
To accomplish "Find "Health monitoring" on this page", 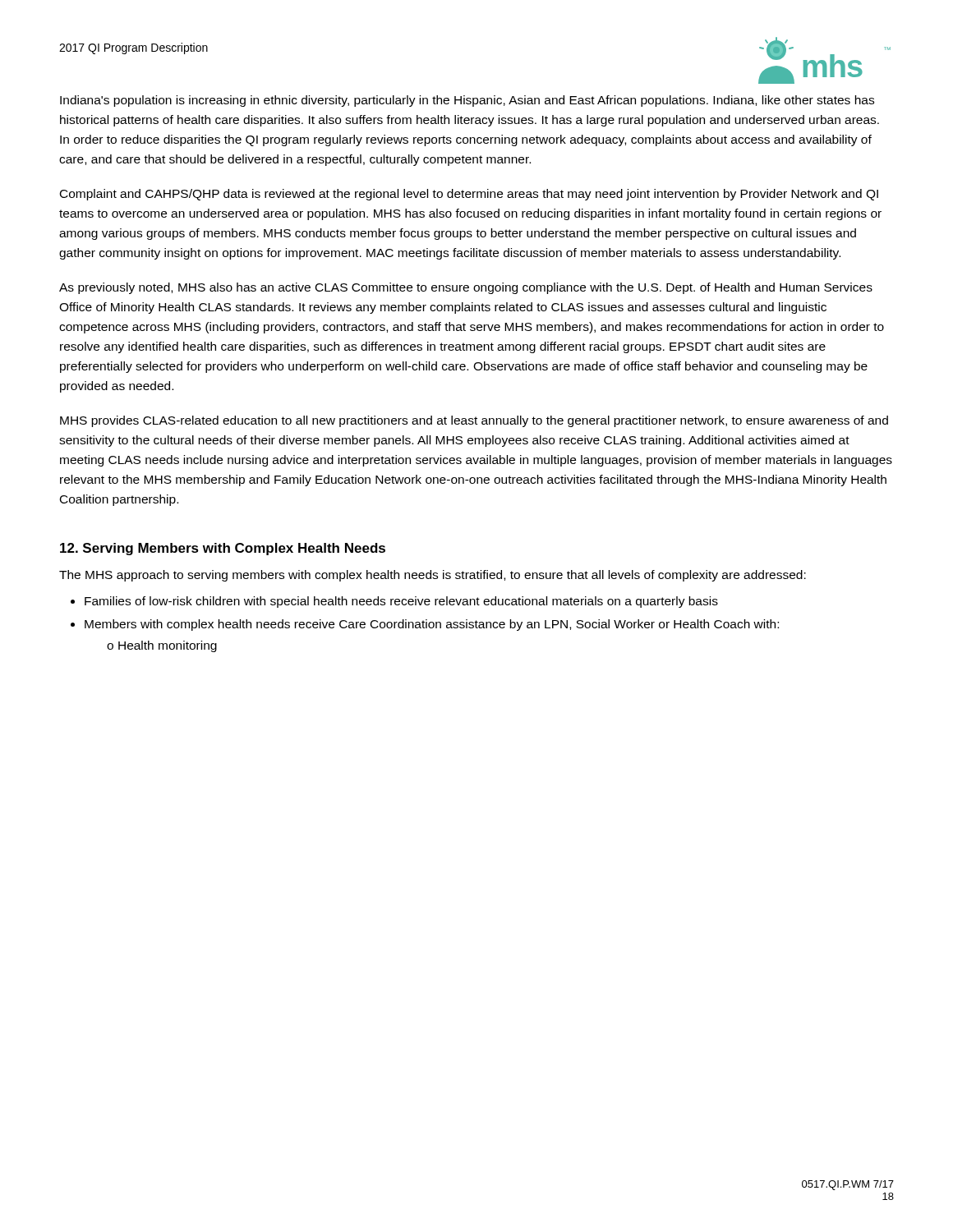I will pyautogui.click(x=167, y=645).
